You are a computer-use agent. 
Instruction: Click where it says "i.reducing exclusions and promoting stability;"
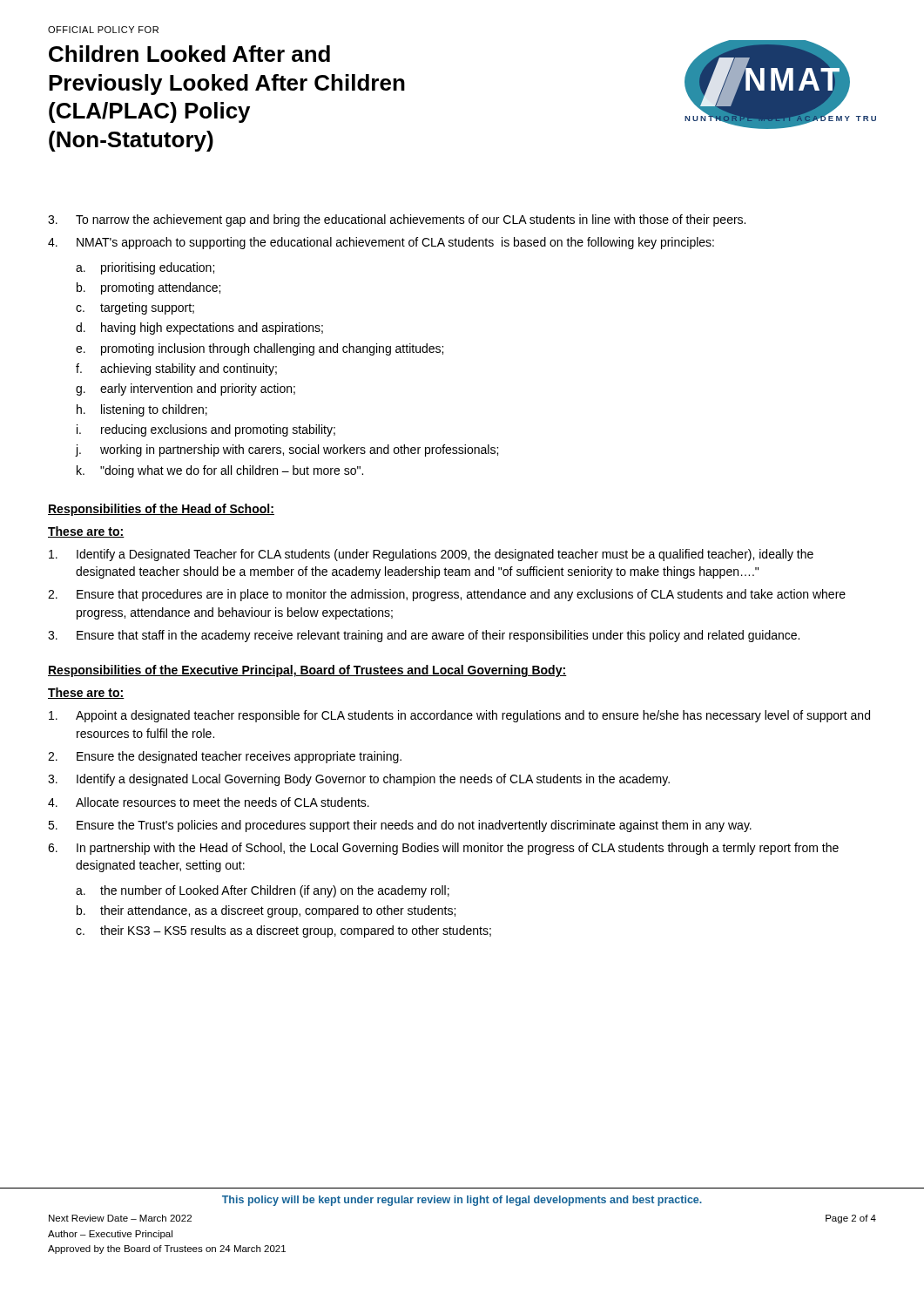[x=206, y=430]
